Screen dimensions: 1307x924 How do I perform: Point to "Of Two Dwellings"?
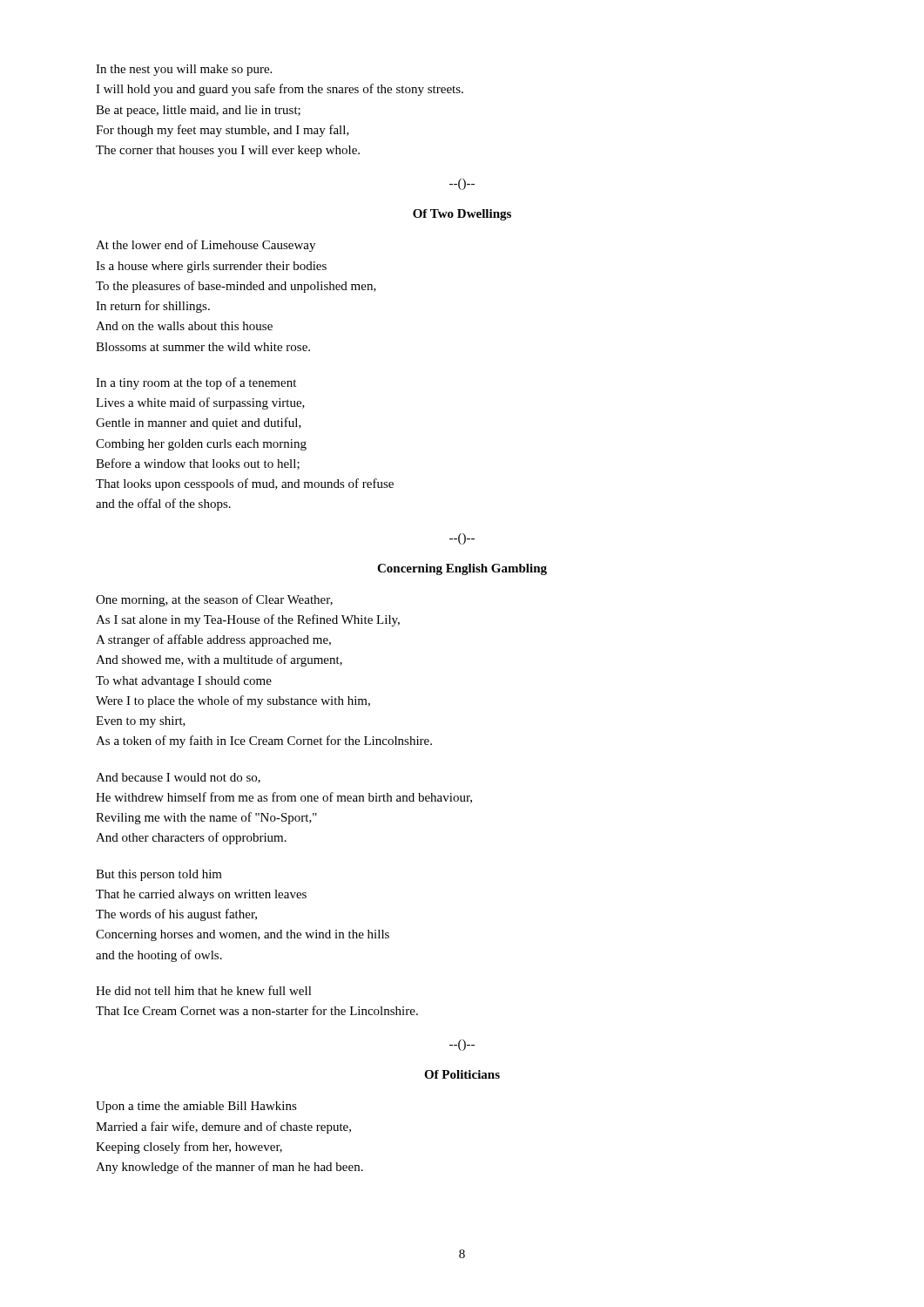point(462,214)
